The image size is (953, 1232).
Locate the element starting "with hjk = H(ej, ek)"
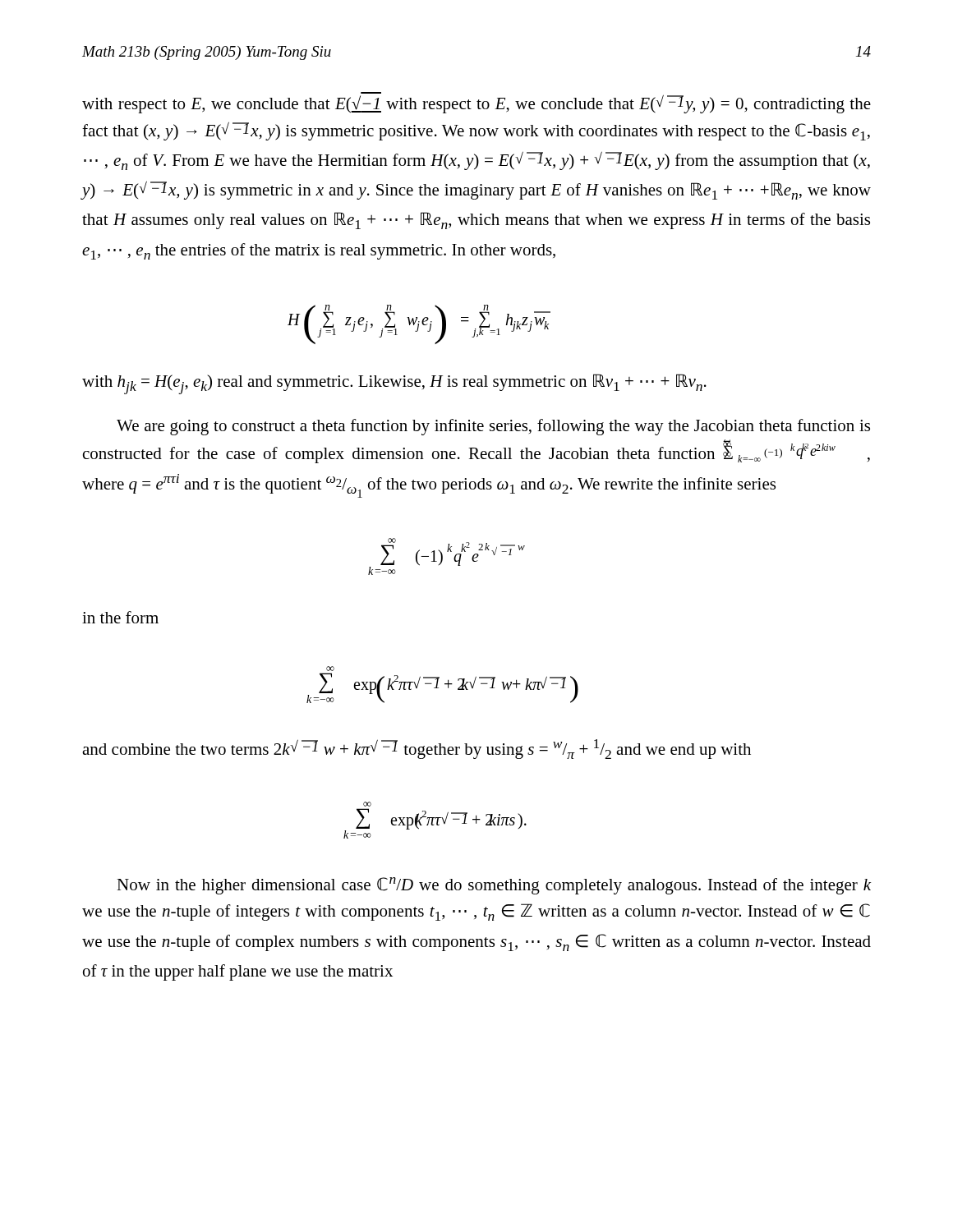tap(476, 383)
